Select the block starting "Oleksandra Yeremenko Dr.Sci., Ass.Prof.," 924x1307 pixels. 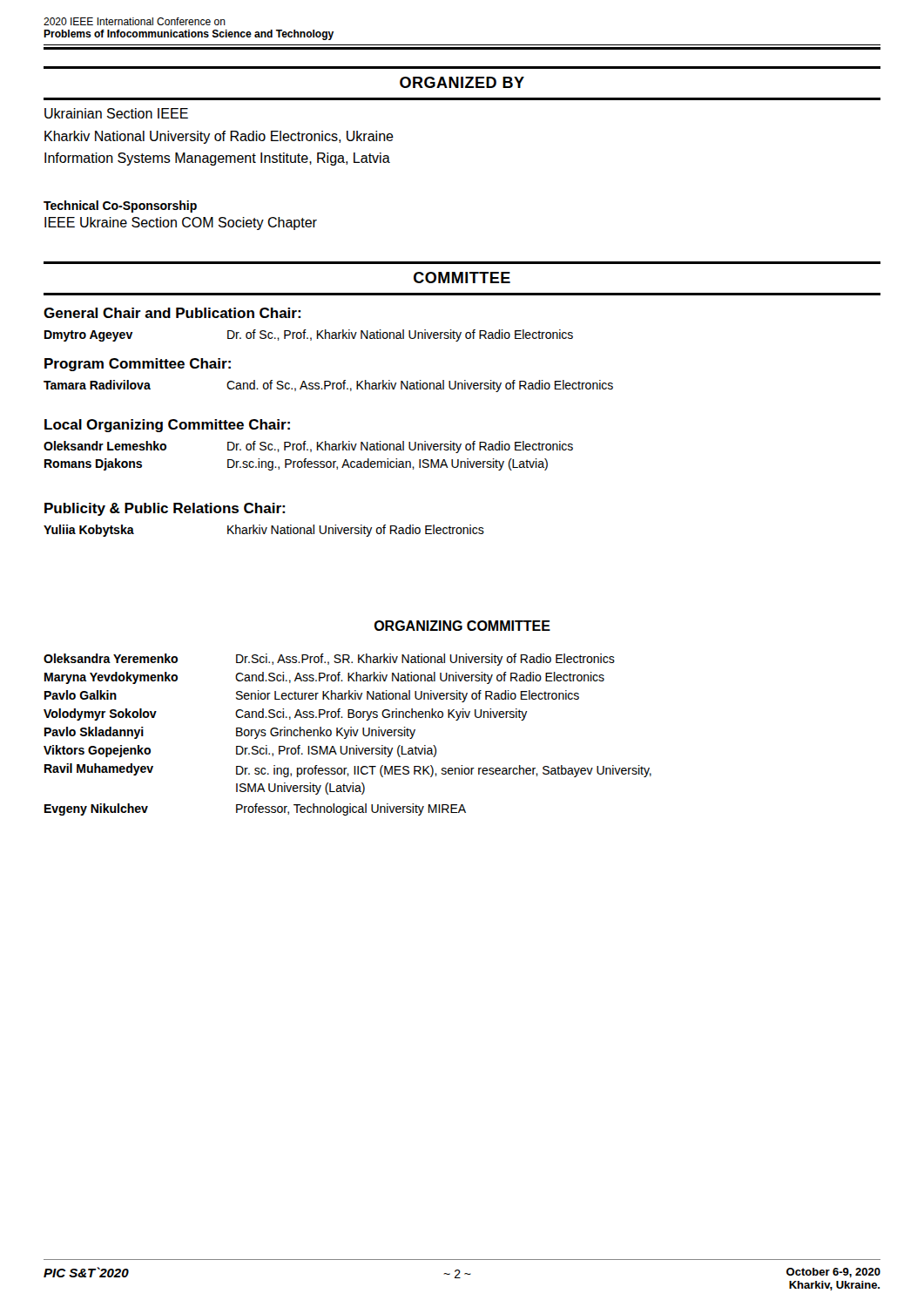[x=329, y=660]
